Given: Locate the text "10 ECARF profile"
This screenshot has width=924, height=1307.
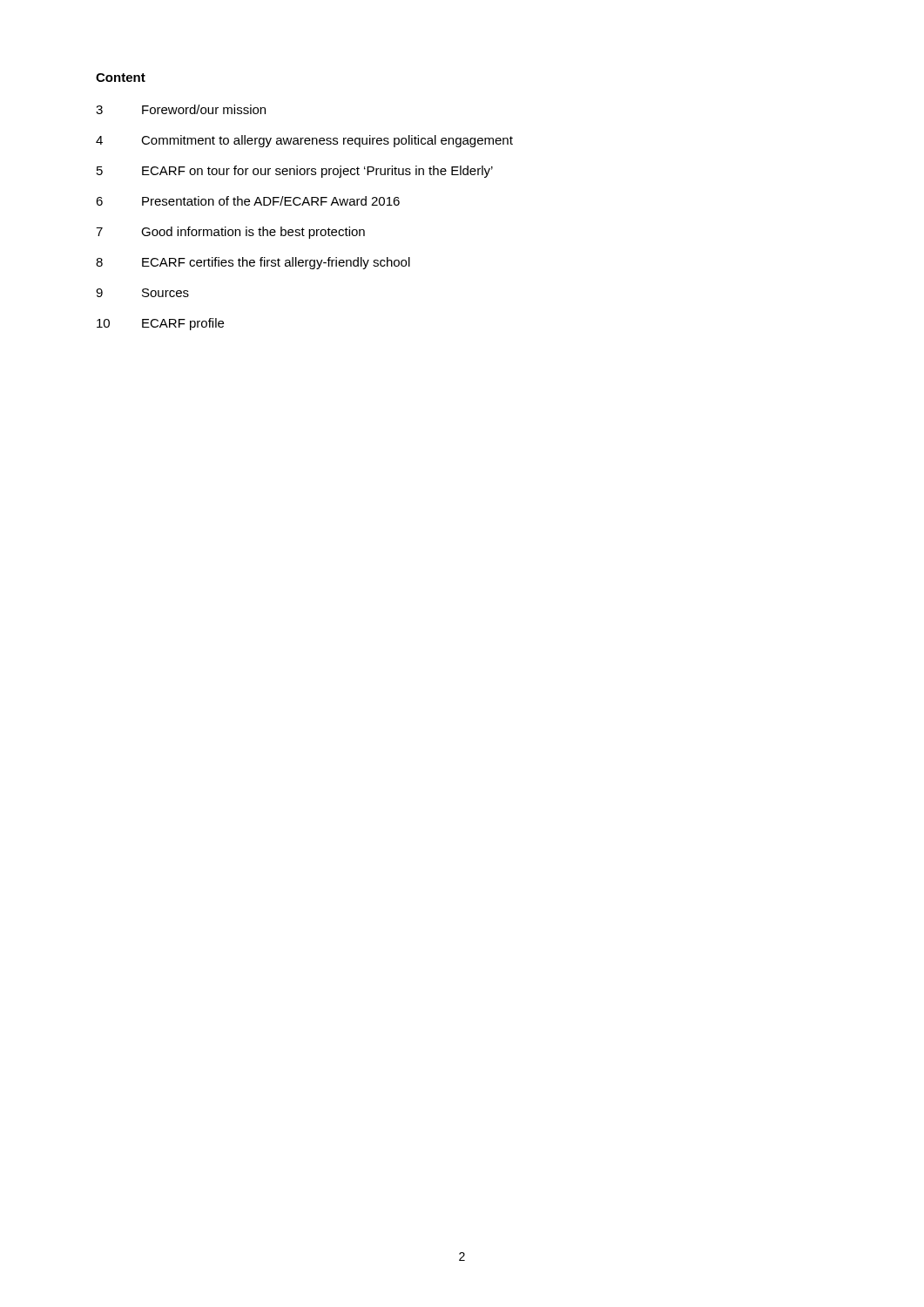Looking at the screenshot, I should (160, 323).
